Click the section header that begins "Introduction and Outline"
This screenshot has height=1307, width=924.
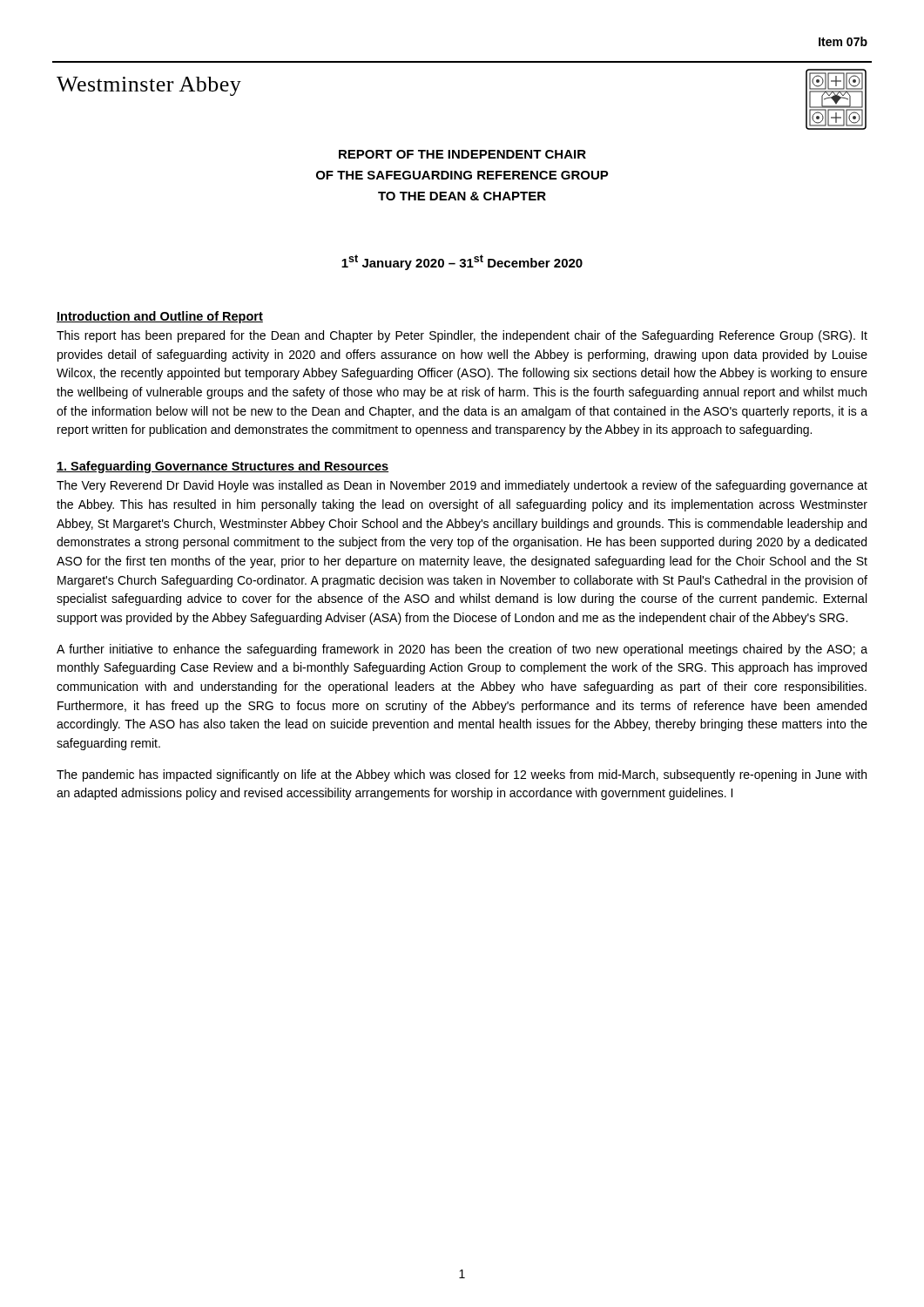[160, 317]
